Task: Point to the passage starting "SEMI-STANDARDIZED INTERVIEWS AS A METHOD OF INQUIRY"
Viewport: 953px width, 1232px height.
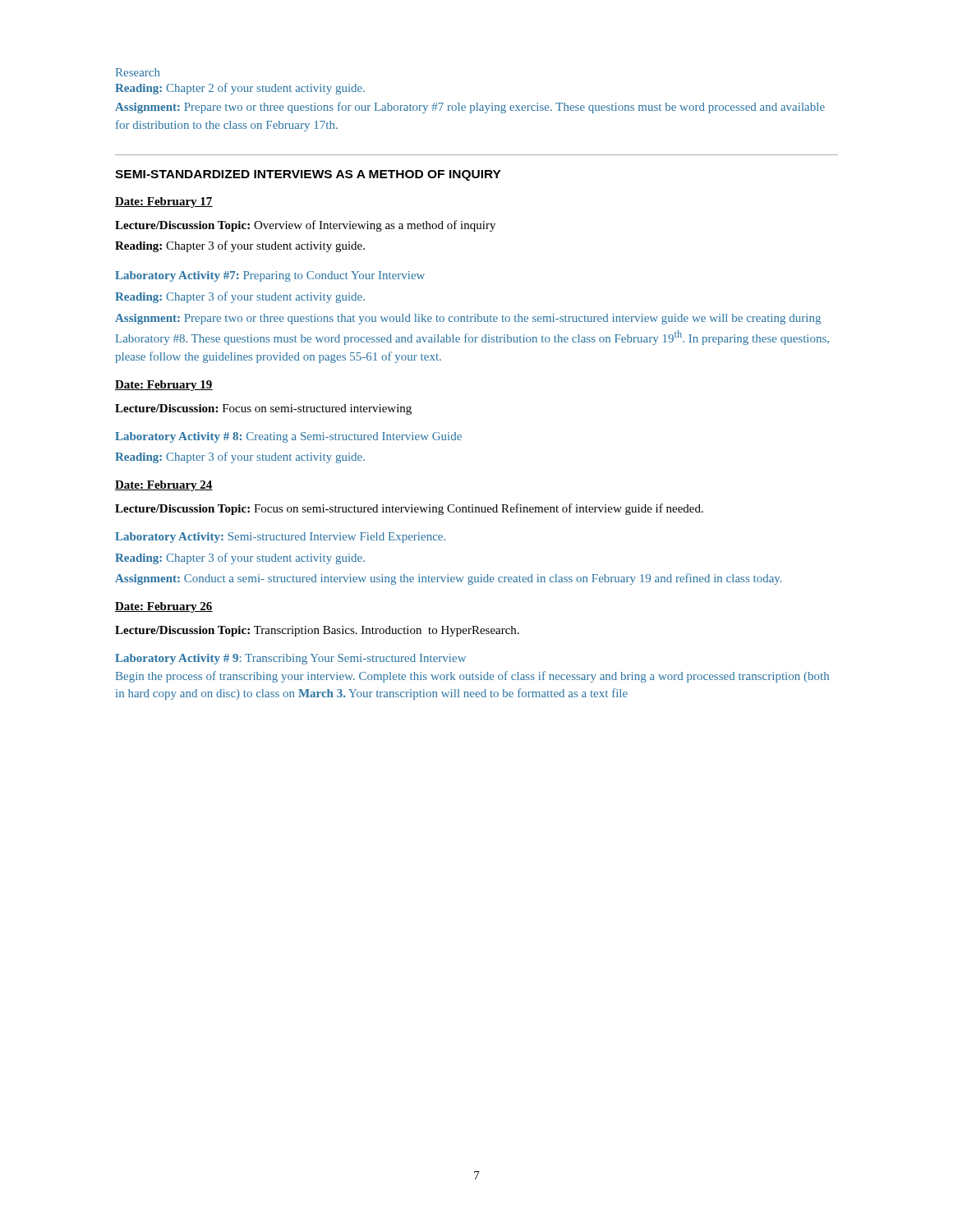Action: point(308,173)
